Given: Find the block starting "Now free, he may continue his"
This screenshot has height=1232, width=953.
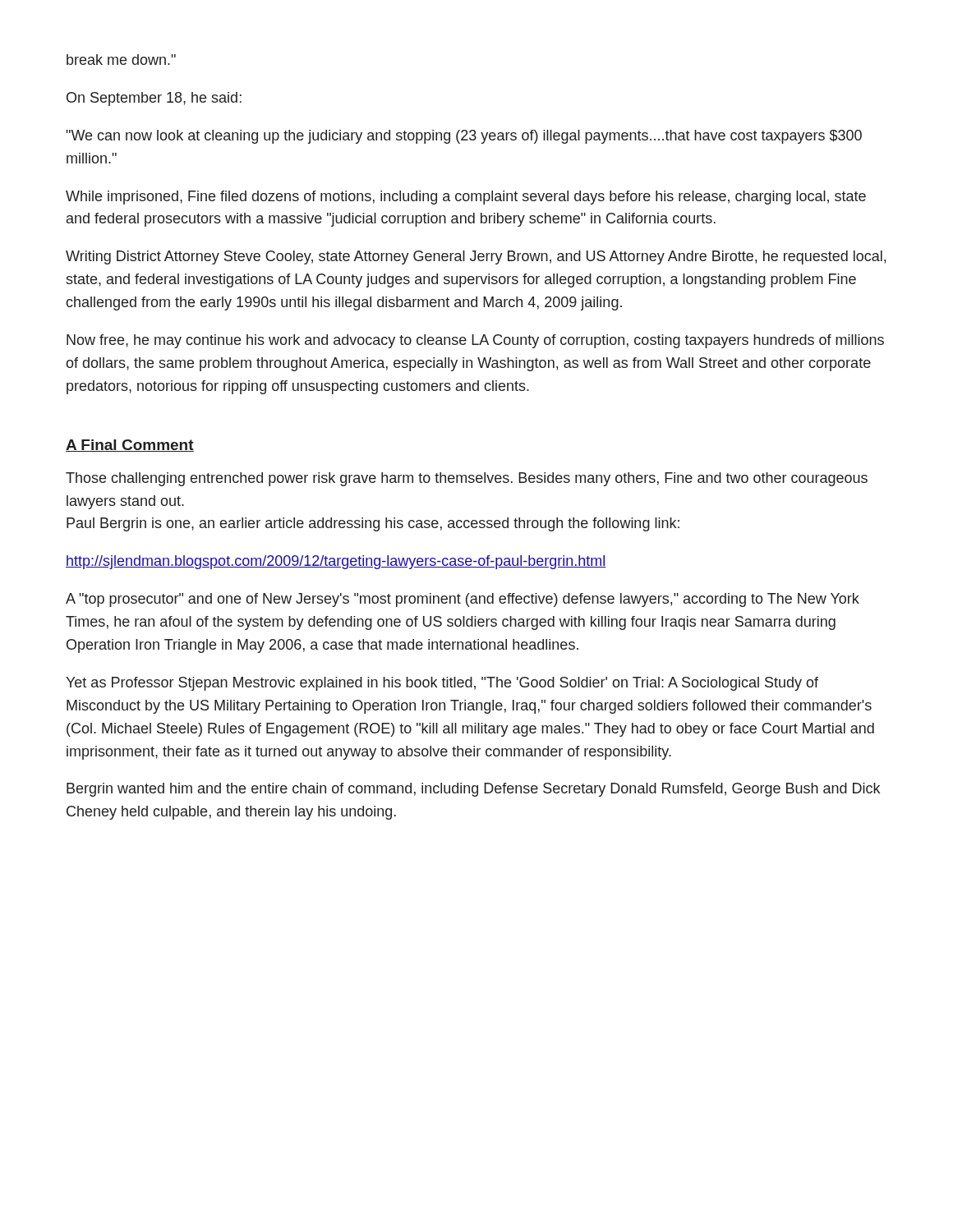Looking at the screenshot, I should coord(475,363).
